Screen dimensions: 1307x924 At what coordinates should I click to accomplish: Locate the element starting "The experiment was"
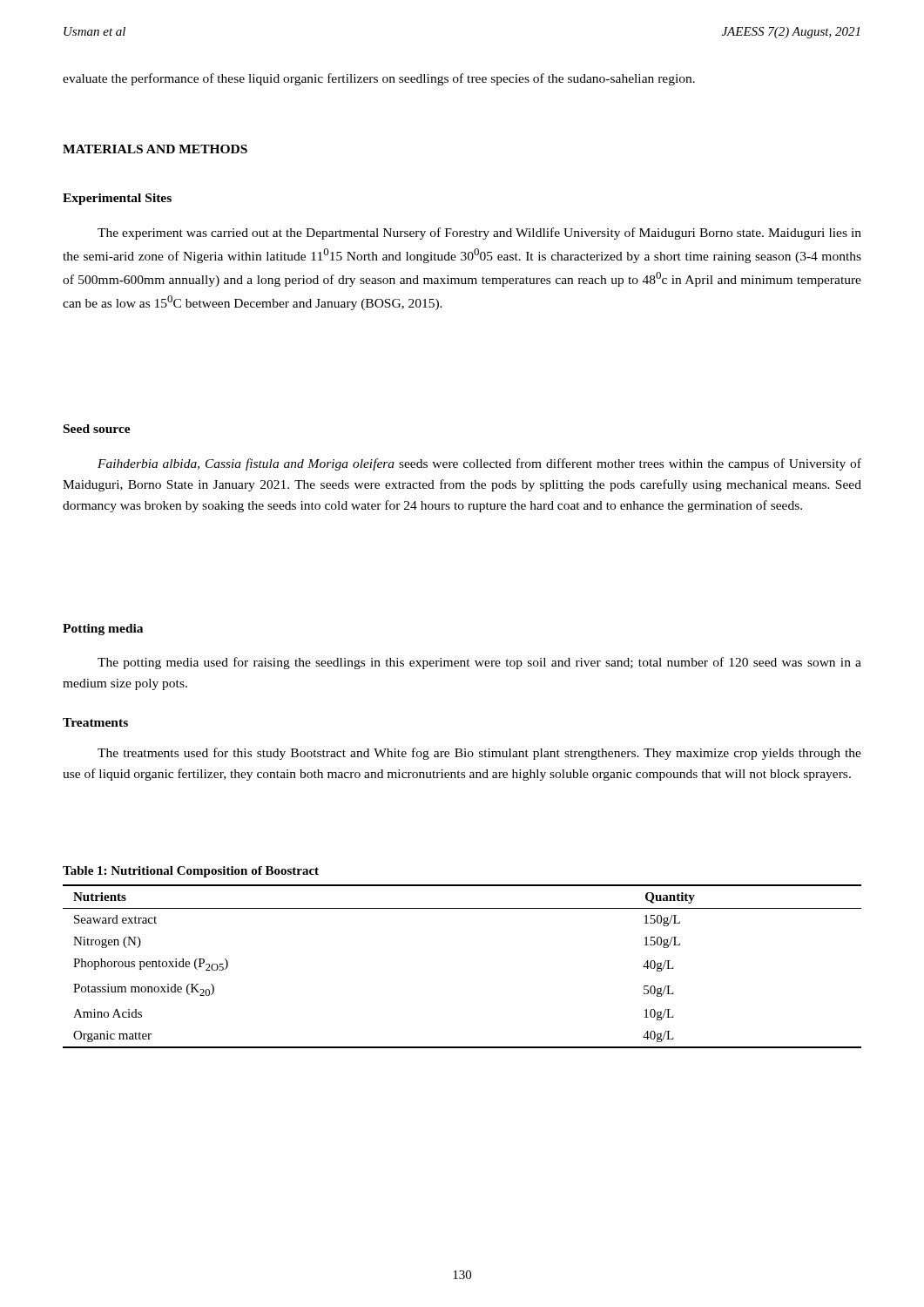click(462, 268)
